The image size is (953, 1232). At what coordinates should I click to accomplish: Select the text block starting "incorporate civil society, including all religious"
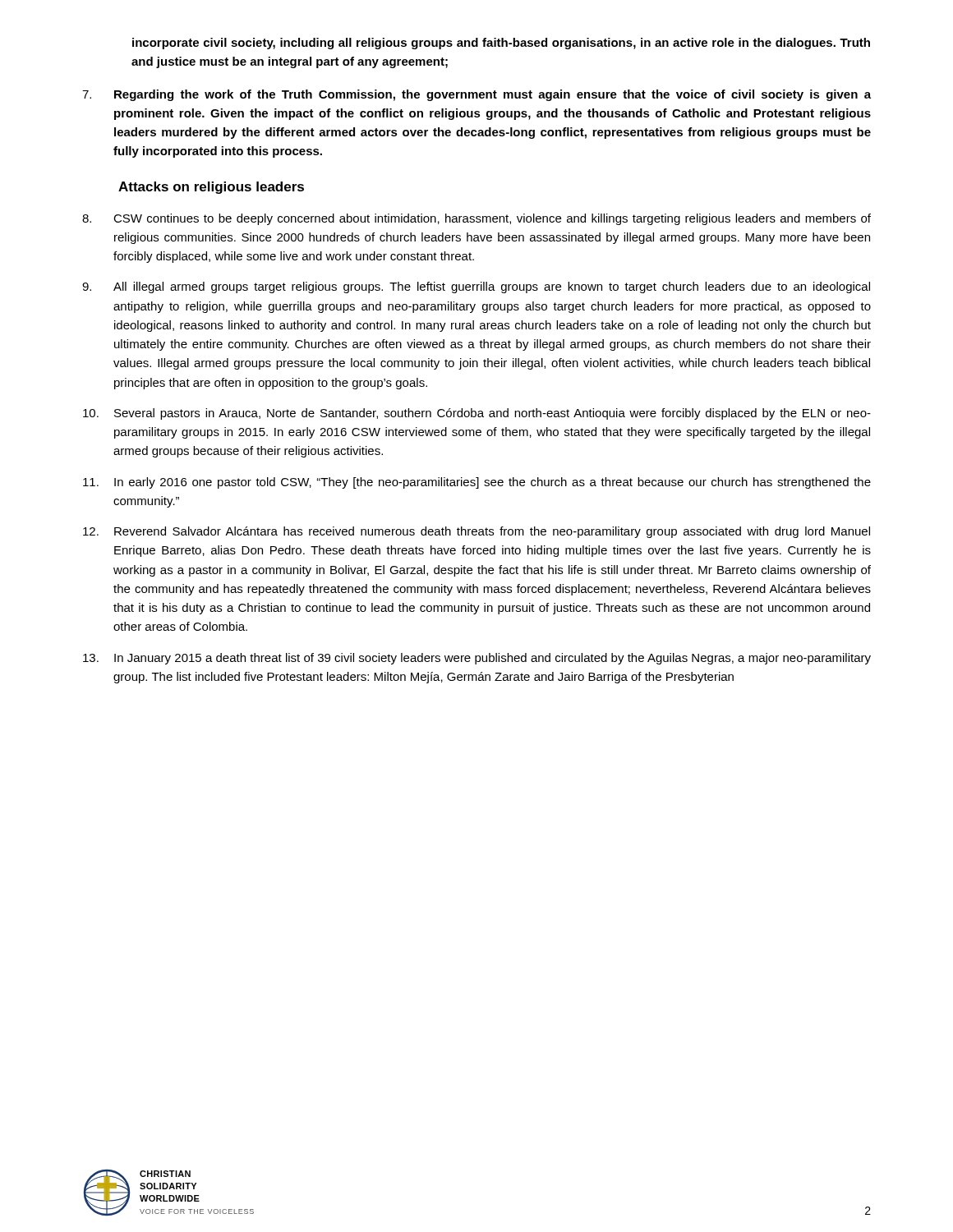click(501, 52)
